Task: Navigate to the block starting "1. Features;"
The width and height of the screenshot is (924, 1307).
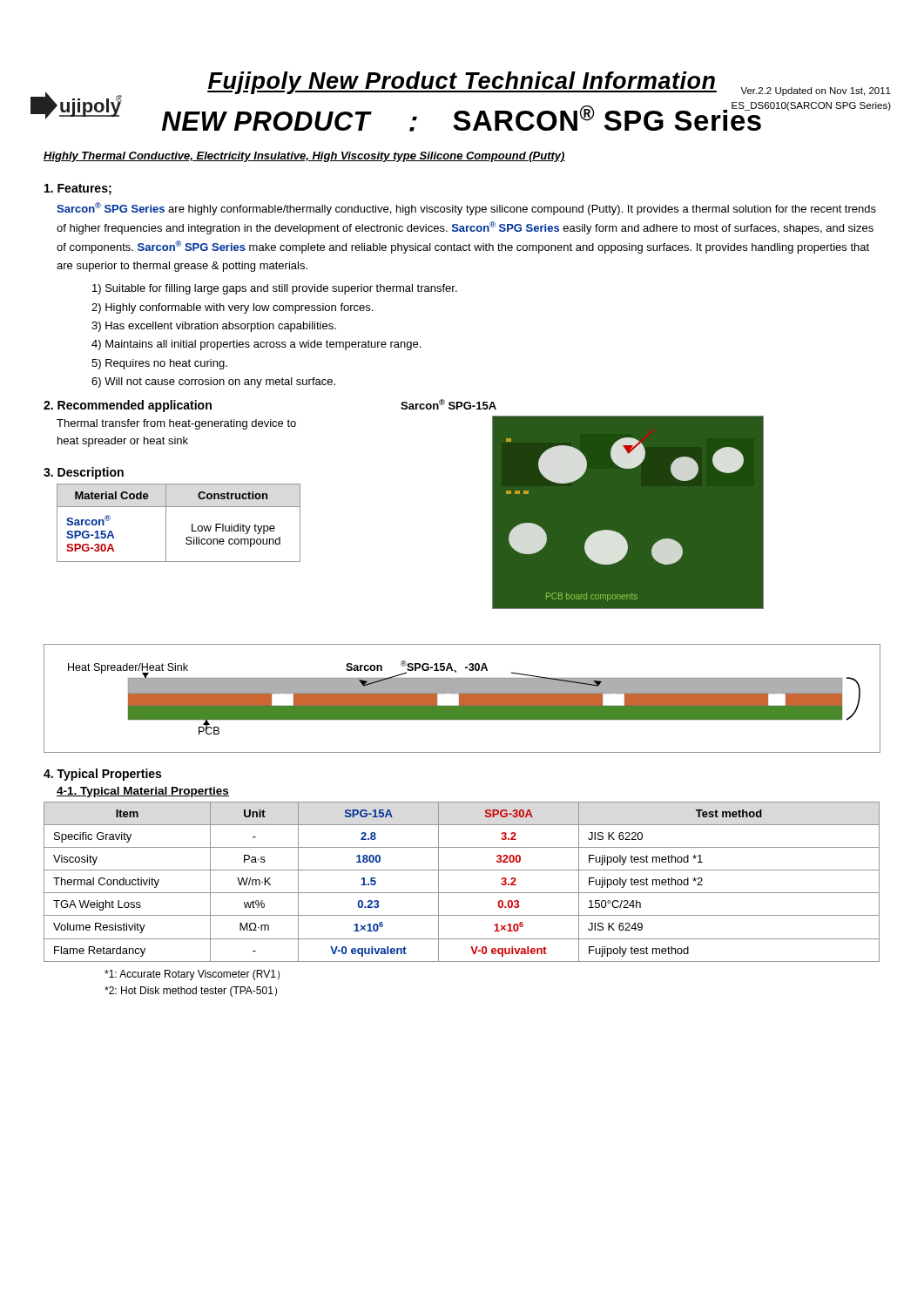Action: pyautogui.click(x=78, y=188)
